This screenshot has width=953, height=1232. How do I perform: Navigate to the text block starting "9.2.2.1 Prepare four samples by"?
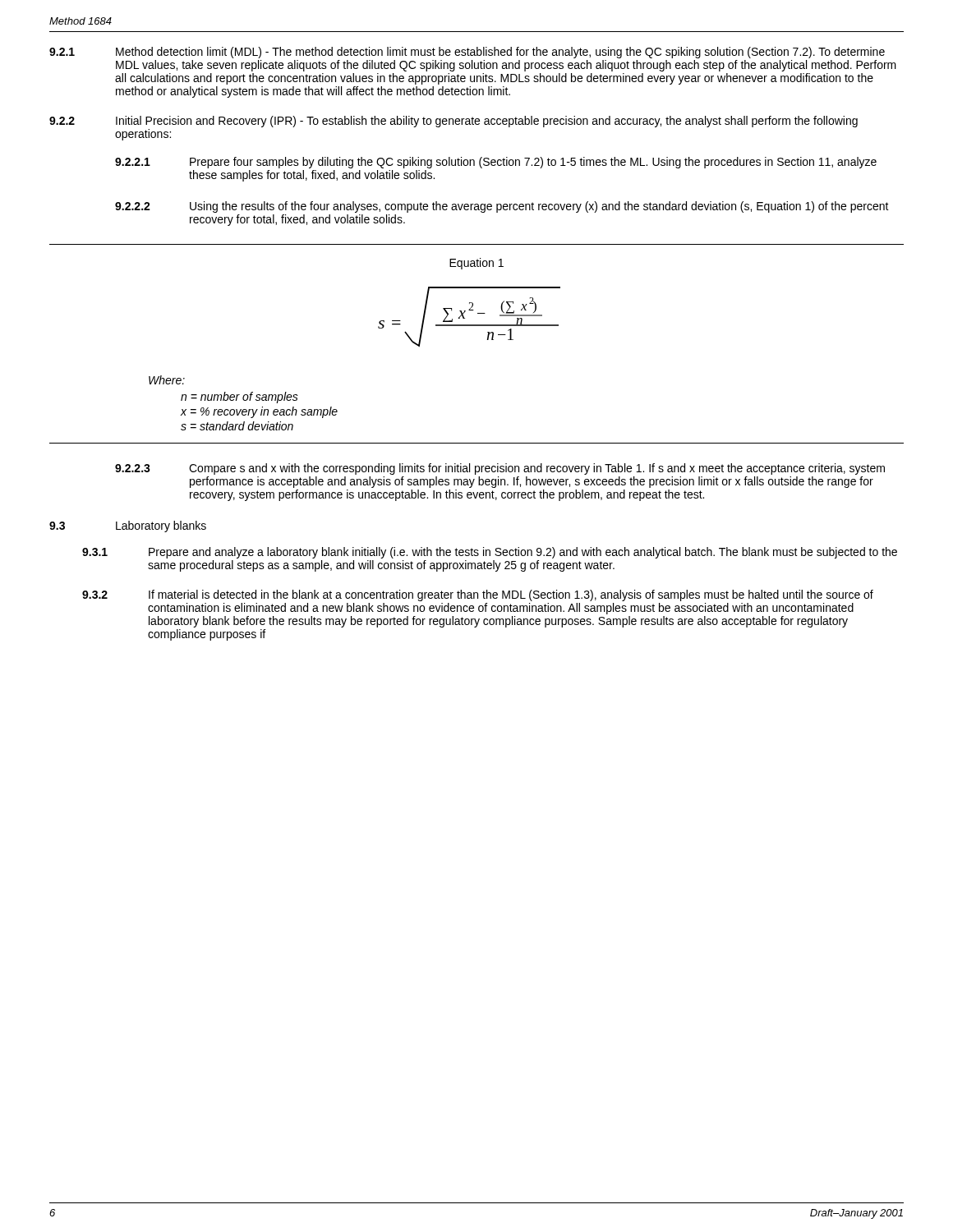click(x=509, y=168)
